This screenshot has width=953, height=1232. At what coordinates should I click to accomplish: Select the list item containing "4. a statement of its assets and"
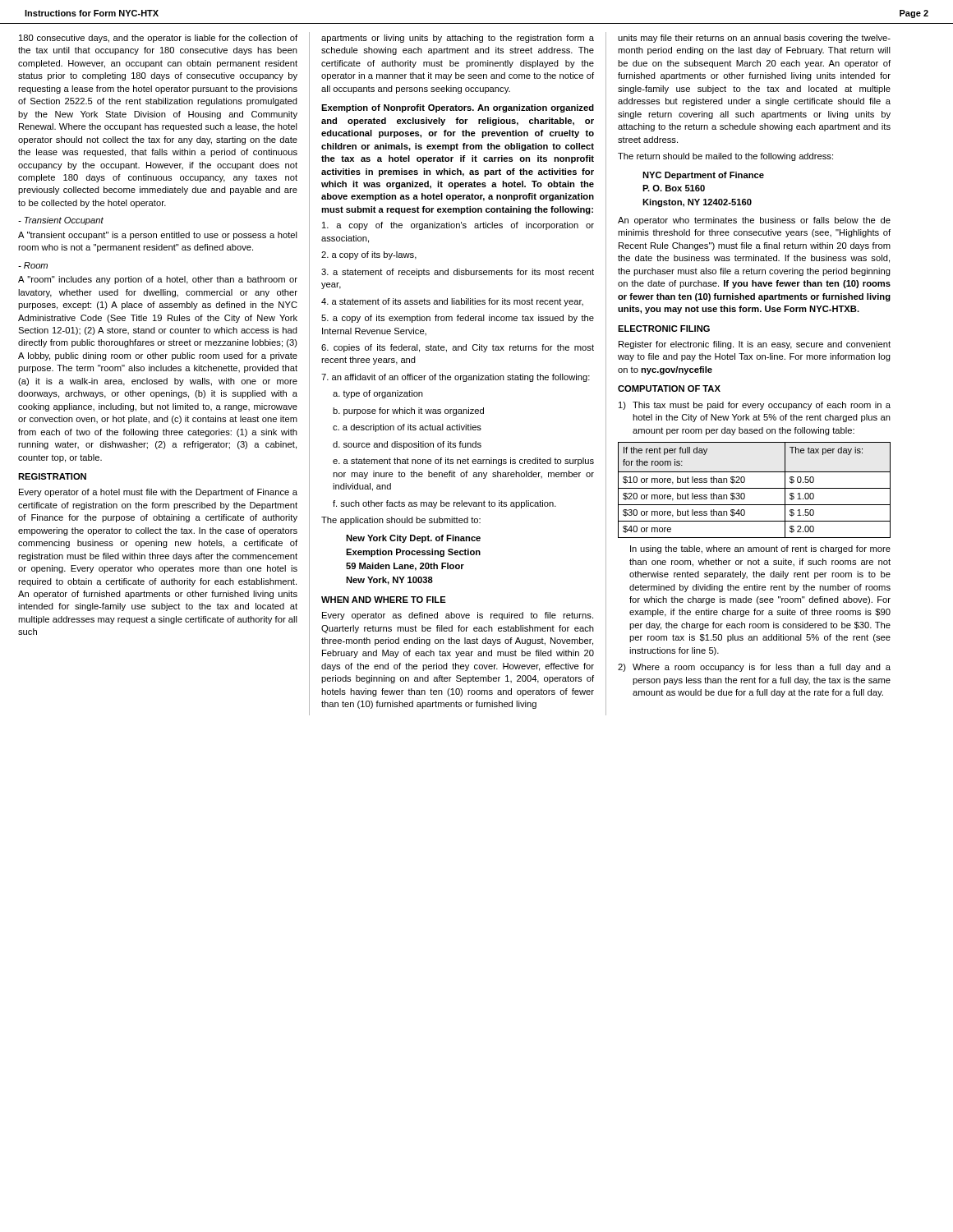458,302
